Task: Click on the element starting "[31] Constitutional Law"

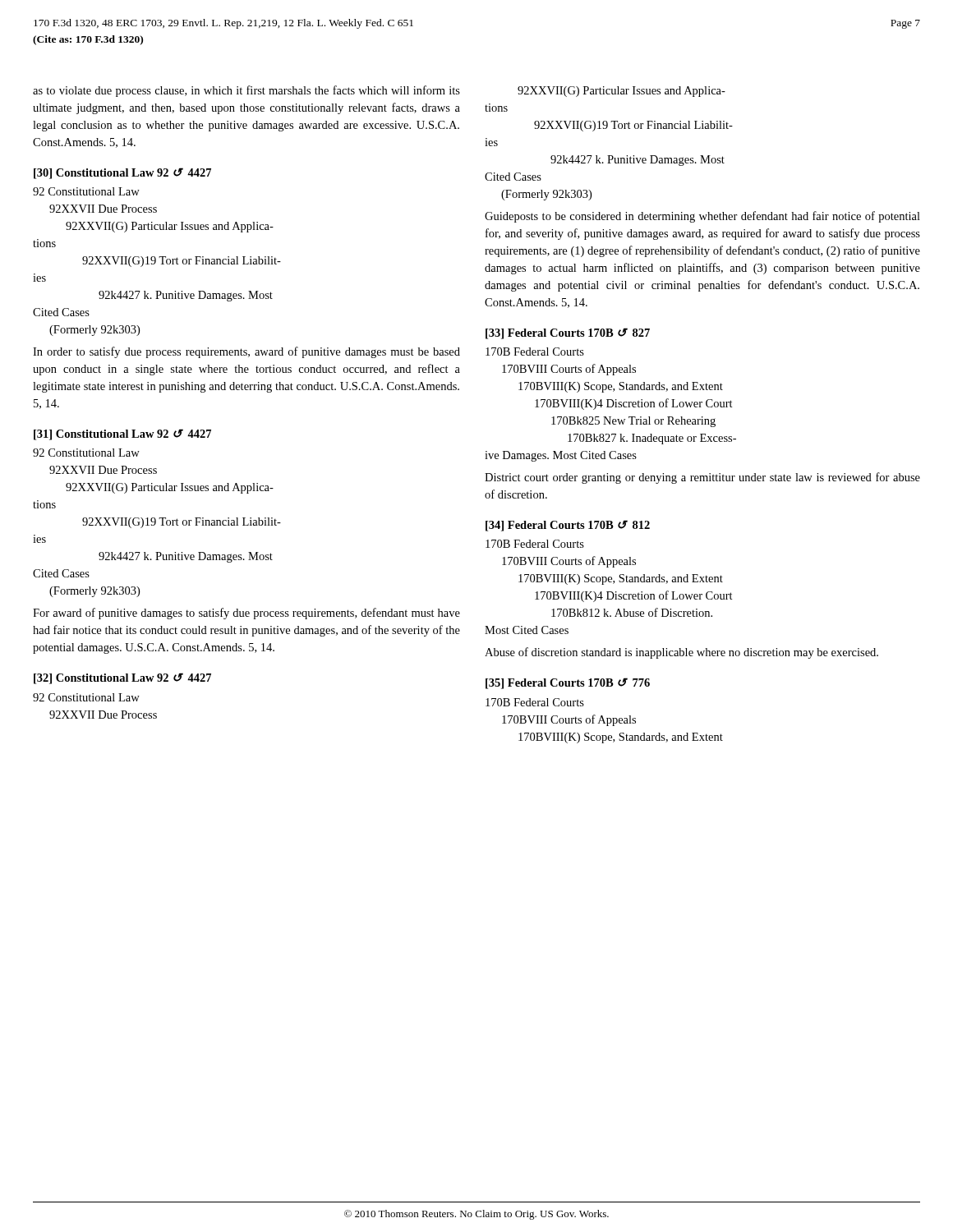Action: tap(122, 434)
